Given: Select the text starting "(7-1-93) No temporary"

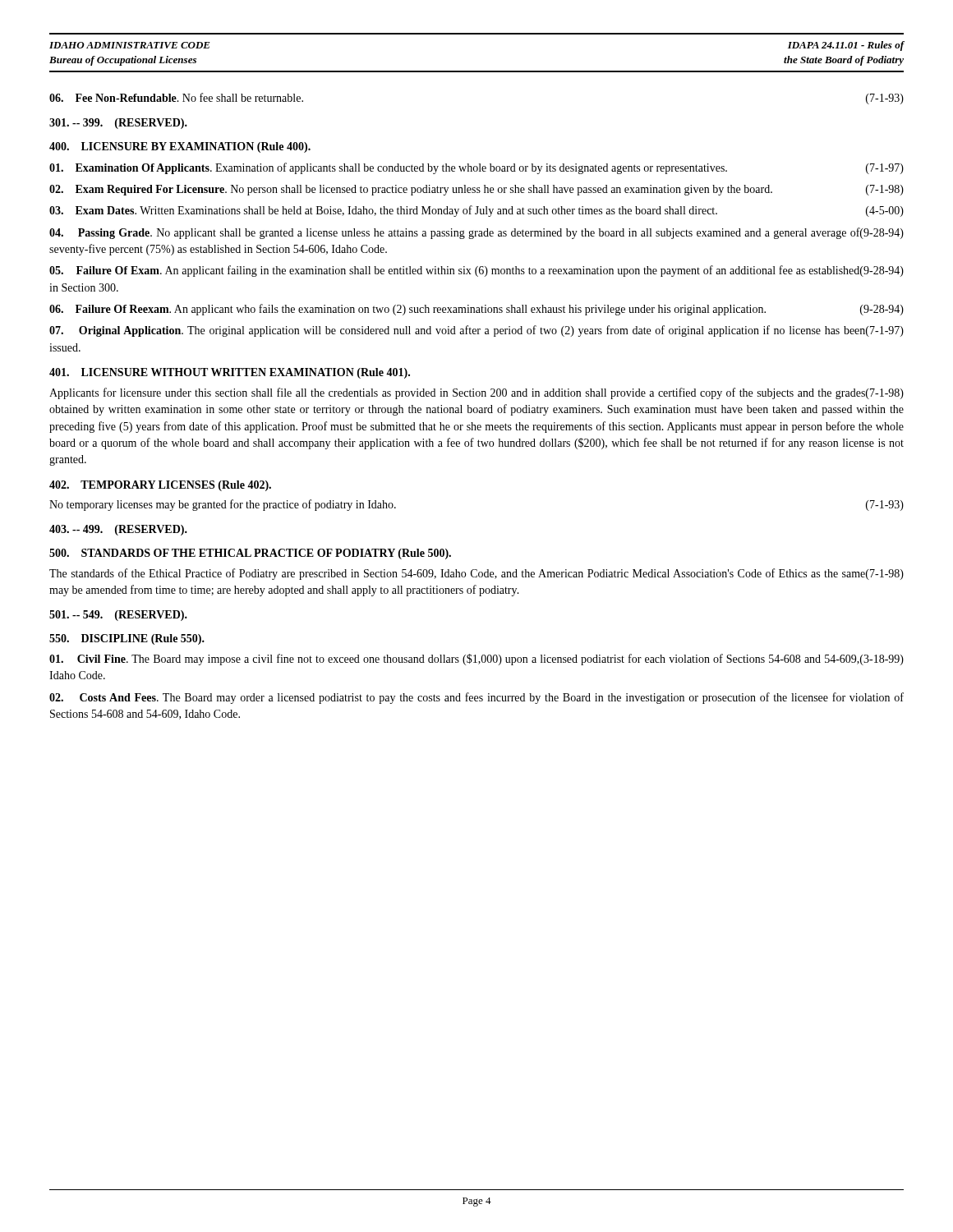Looking at the screenshot, I should tap(225, 505).
